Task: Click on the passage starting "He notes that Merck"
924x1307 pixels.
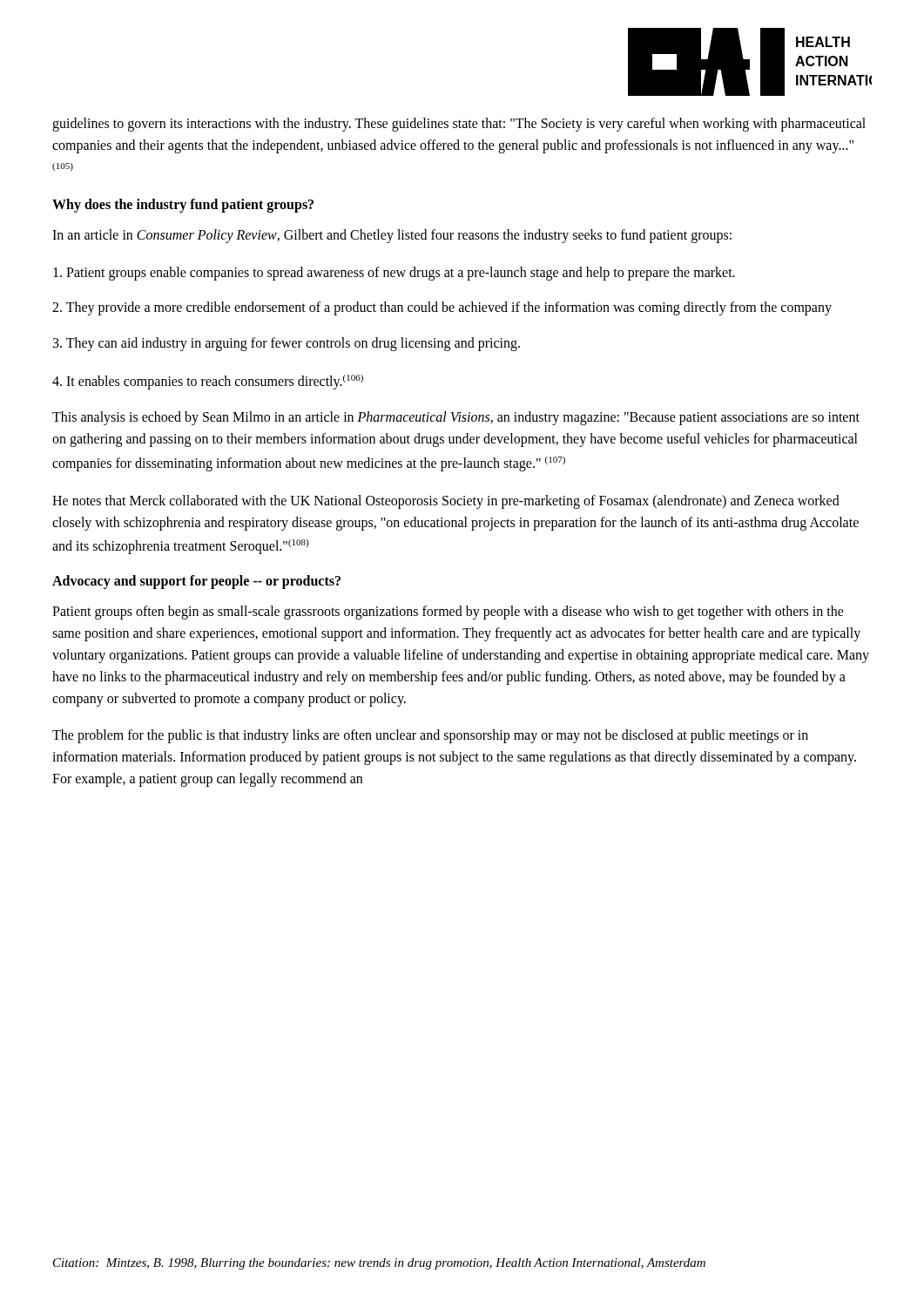Action: (456, 523)
